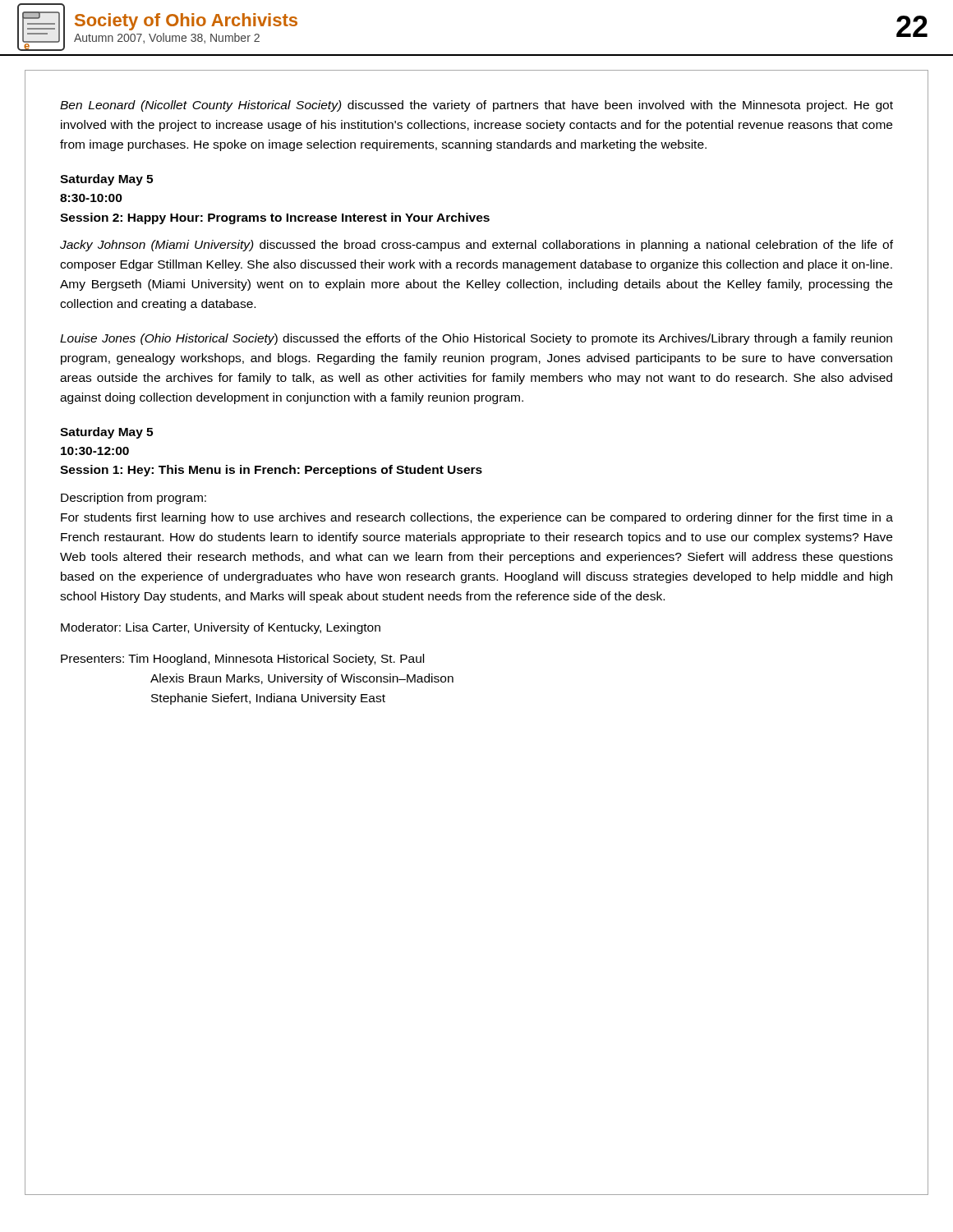Point to the block beginning "Louise Jones (Ohio Historical"
953x1232 pixels.
(476, 368)
